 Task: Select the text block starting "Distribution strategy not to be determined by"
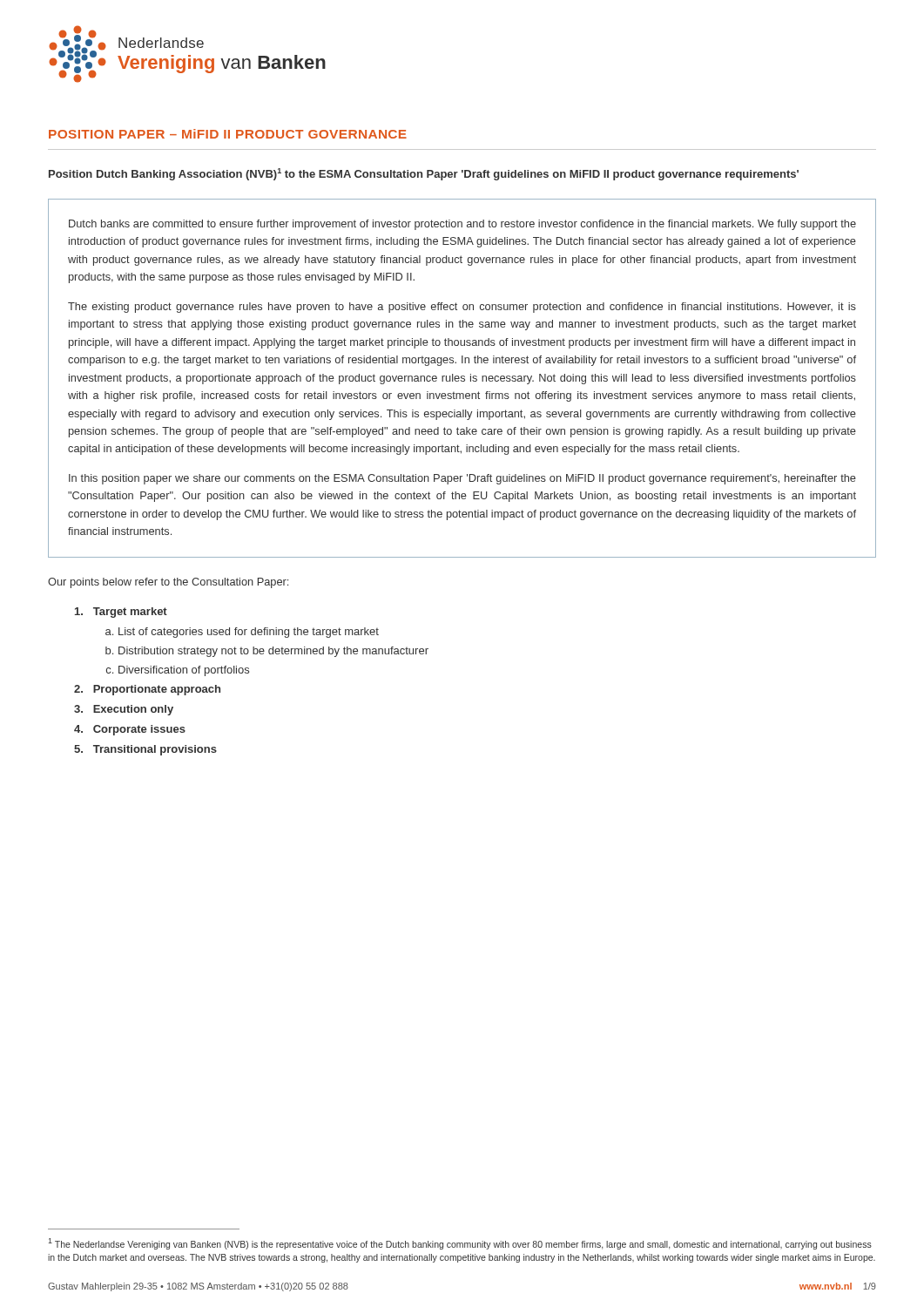[273, 650]
